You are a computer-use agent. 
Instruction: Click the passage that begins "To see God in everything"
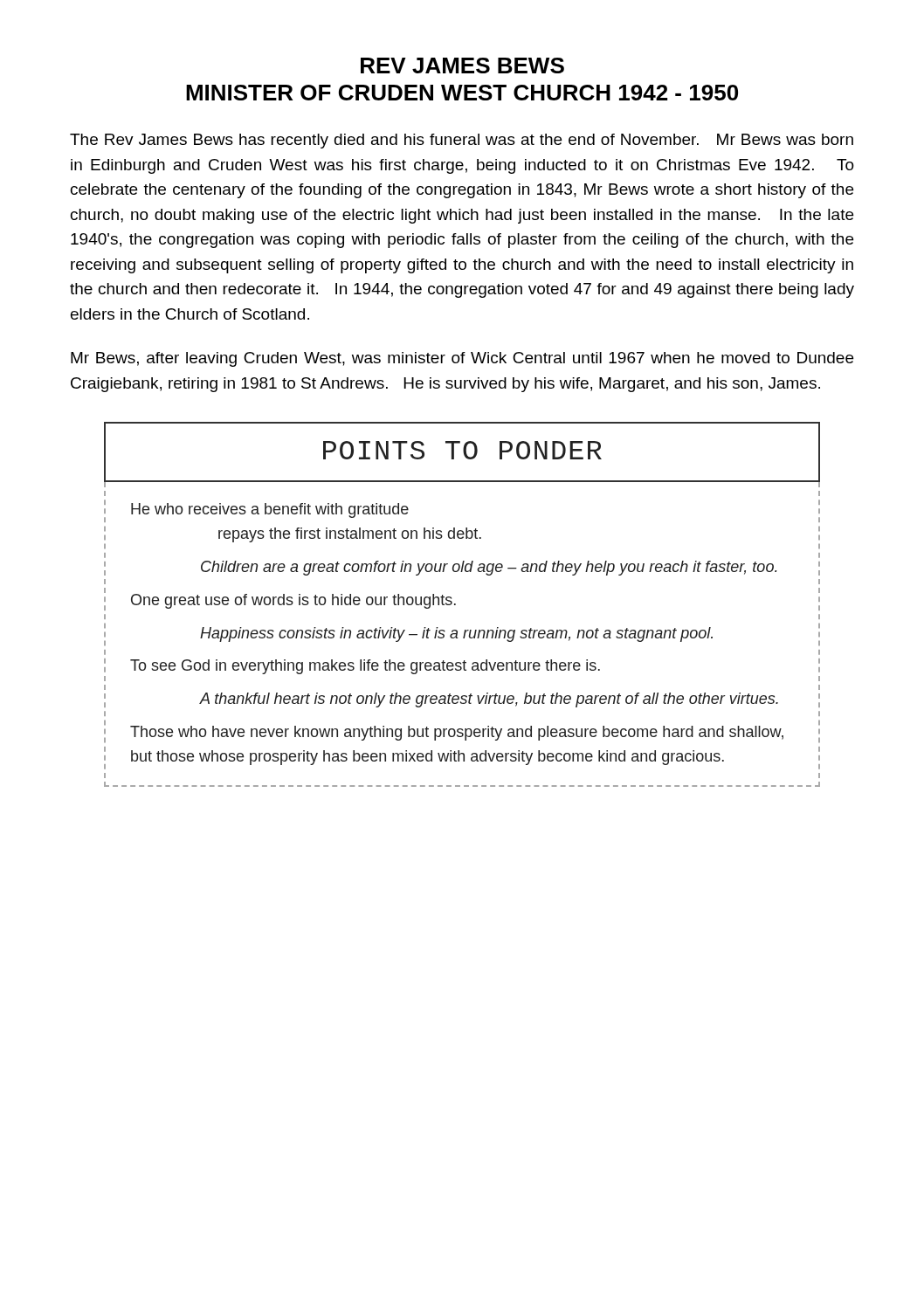[366, 666]
